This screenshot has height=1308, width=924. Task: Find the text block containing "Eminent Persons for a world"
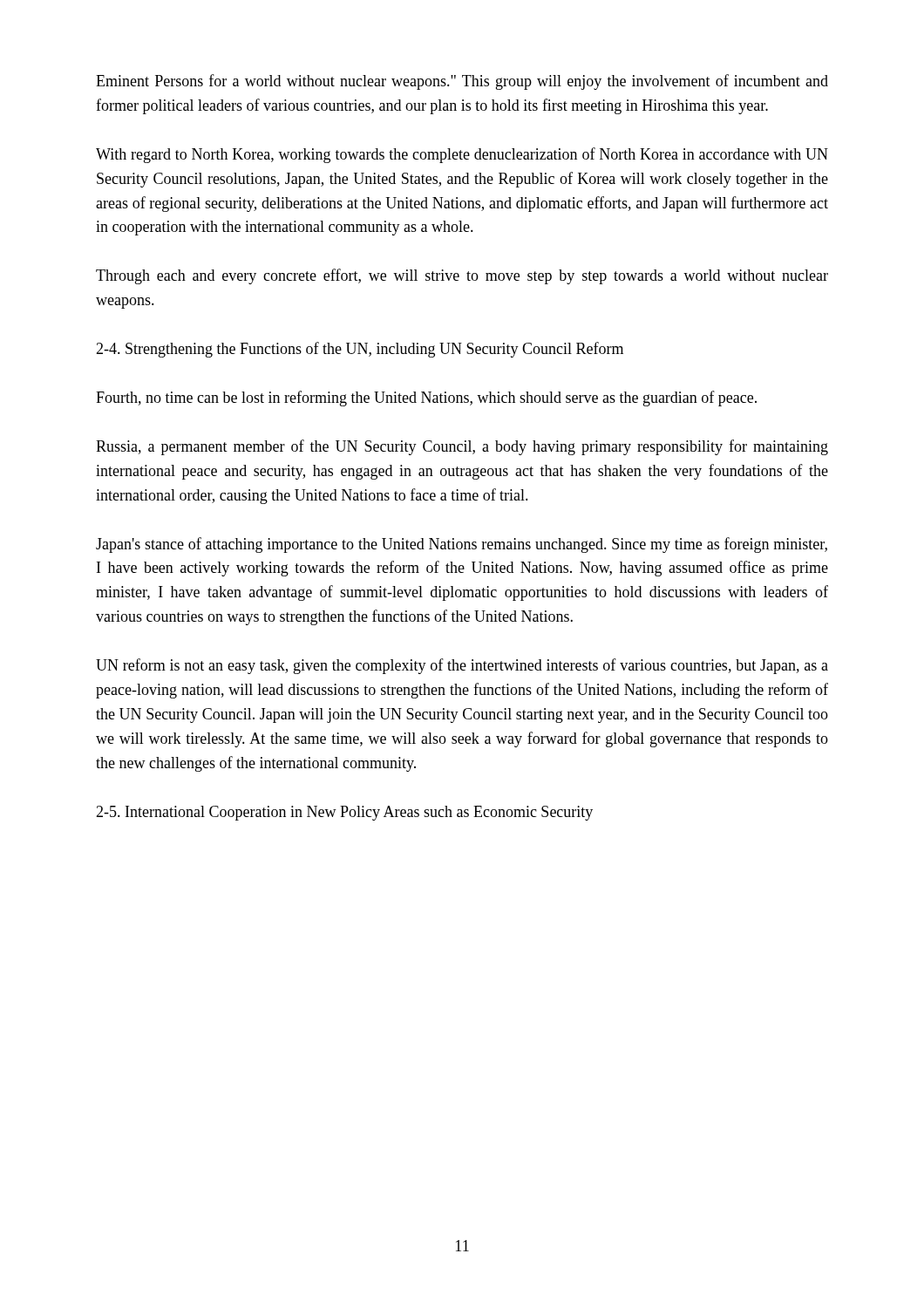462,93
